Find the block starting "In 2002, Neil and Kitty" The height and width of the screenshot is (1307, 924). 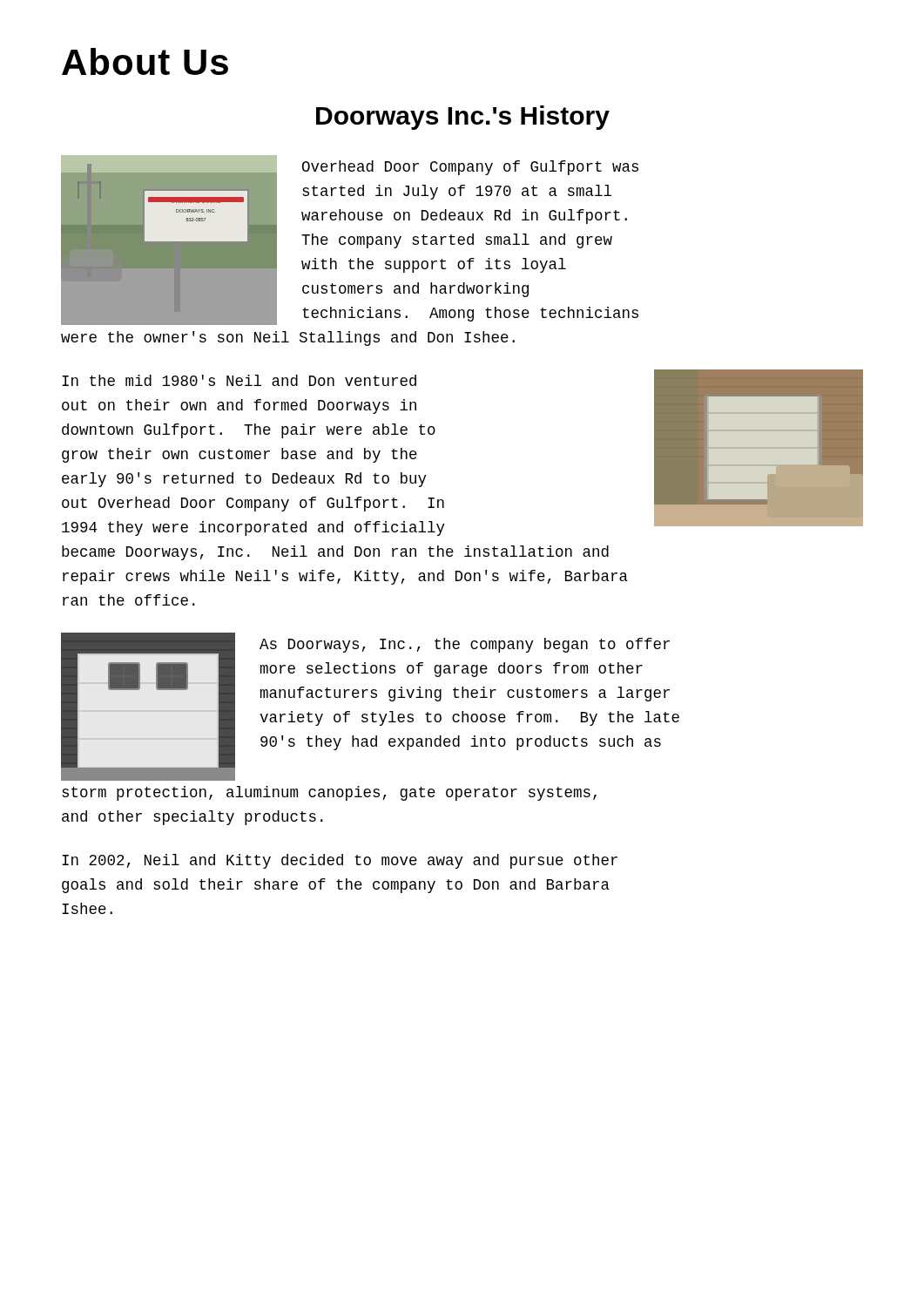pos(340,885)
